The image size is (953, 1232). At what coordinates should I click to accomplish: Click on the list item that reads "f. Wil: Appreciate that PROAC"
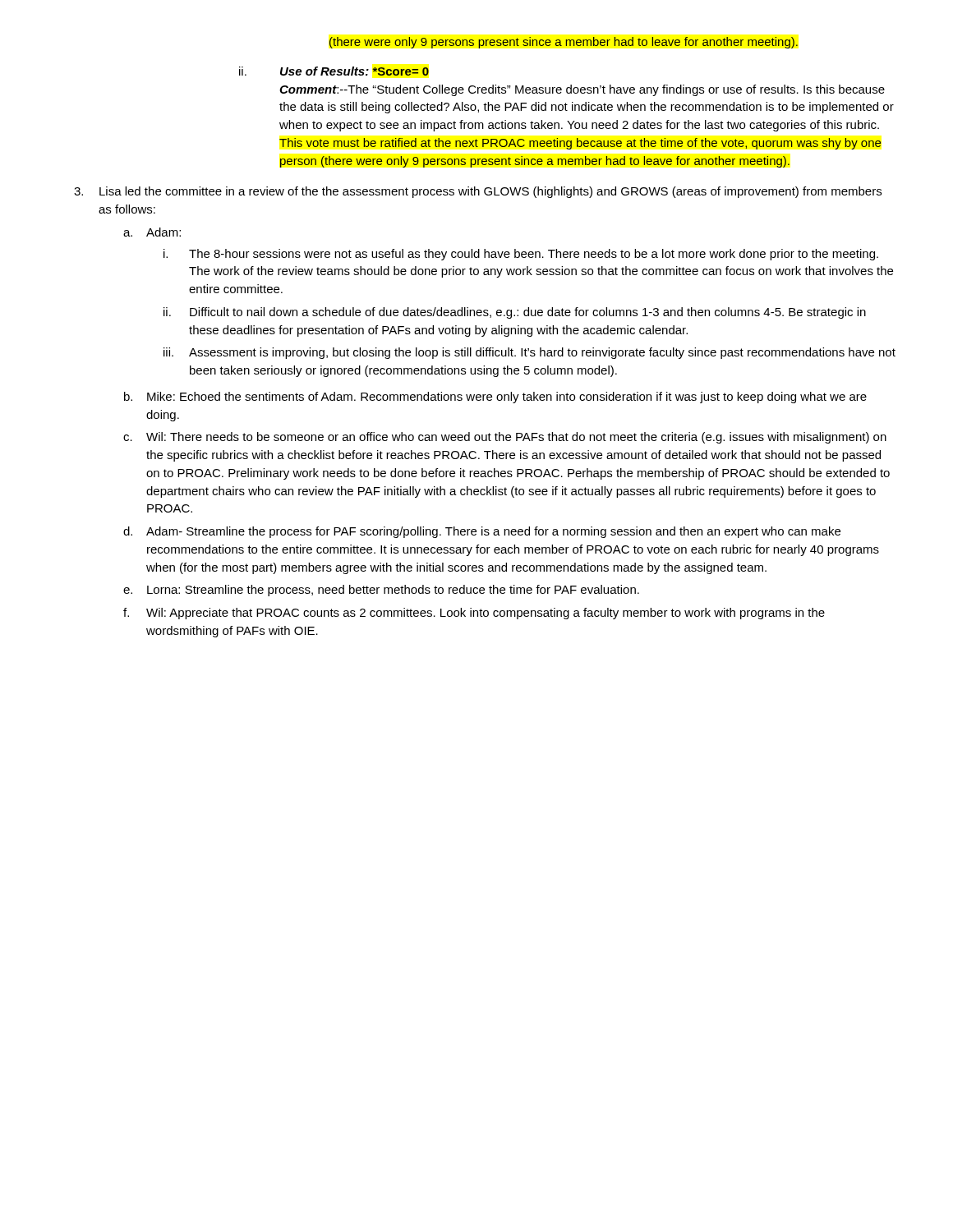(509, 622)
